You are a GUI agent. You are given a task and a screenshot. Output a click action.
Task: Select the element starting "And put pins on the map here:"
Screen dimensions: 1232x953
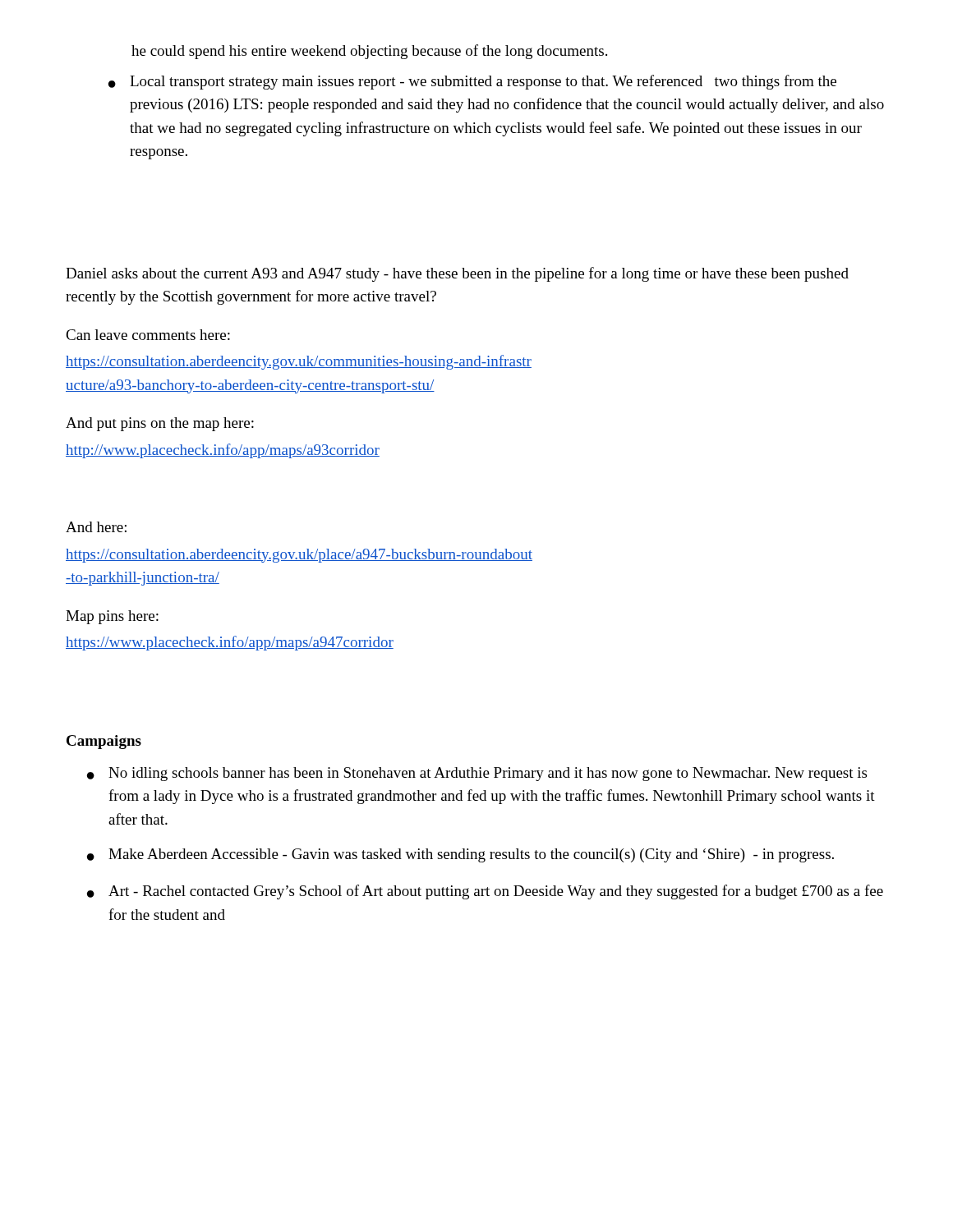(160, 423)
